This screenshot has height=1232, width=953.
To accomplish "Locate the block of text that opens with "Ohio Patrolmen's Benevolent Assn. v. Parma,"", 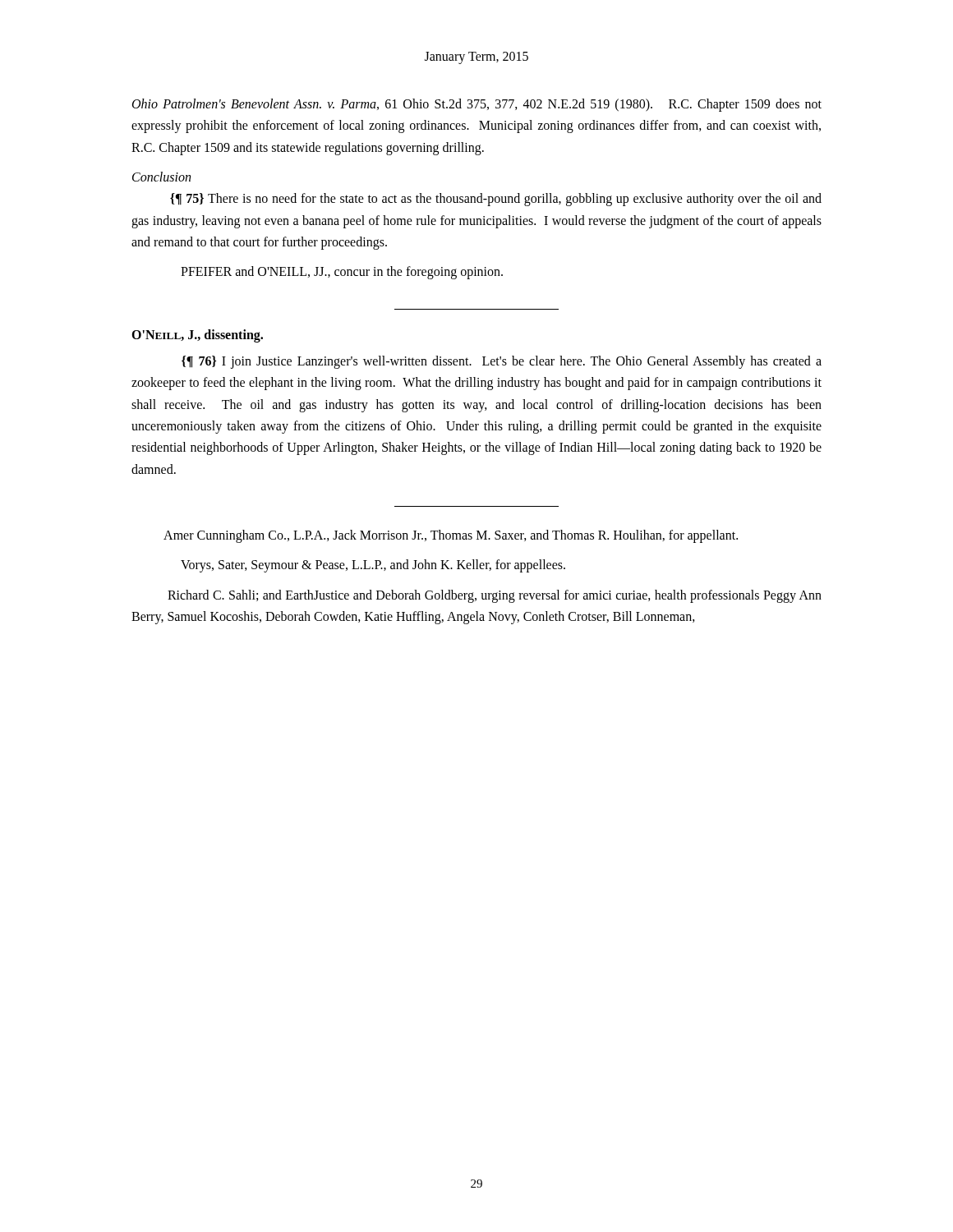I will tap(476, 126).
